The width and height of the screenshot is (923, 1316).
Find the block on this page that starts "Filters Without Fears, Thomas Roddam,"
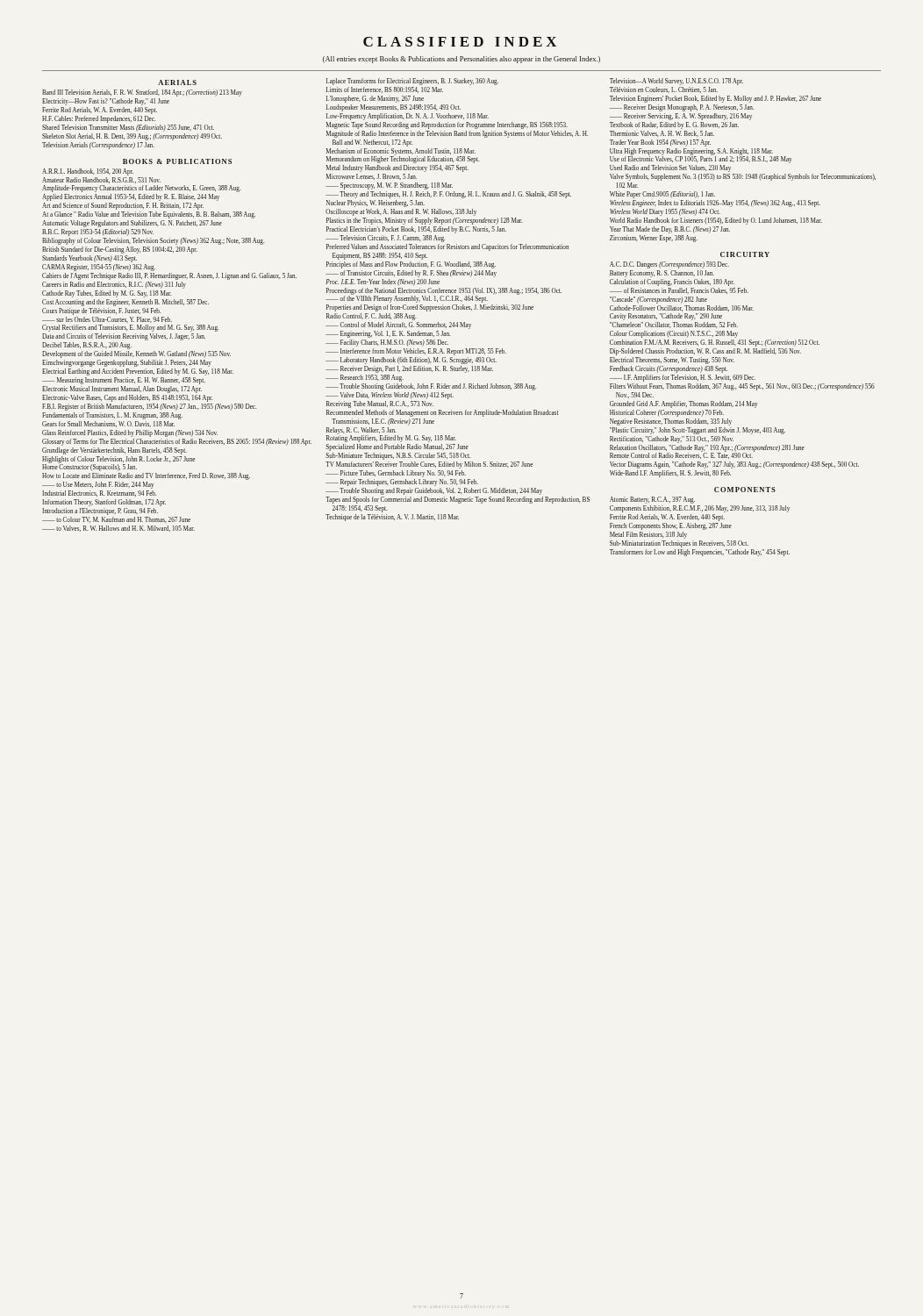(x=742, y=391)
